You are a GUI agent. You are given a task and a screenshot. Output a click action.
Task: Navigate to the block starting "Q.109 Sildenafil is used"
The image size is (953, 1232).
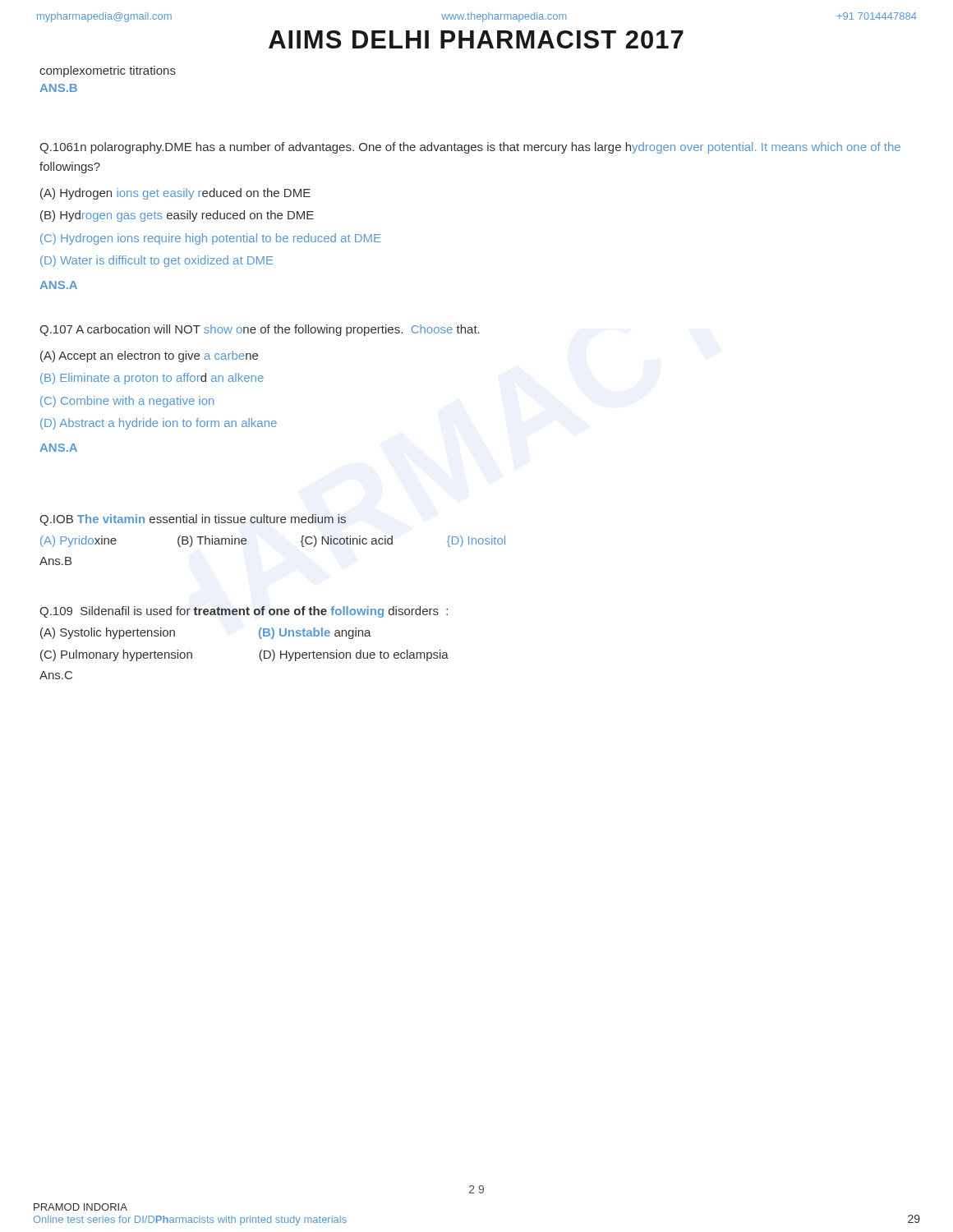pyautogui.click(x=244, y=612)
